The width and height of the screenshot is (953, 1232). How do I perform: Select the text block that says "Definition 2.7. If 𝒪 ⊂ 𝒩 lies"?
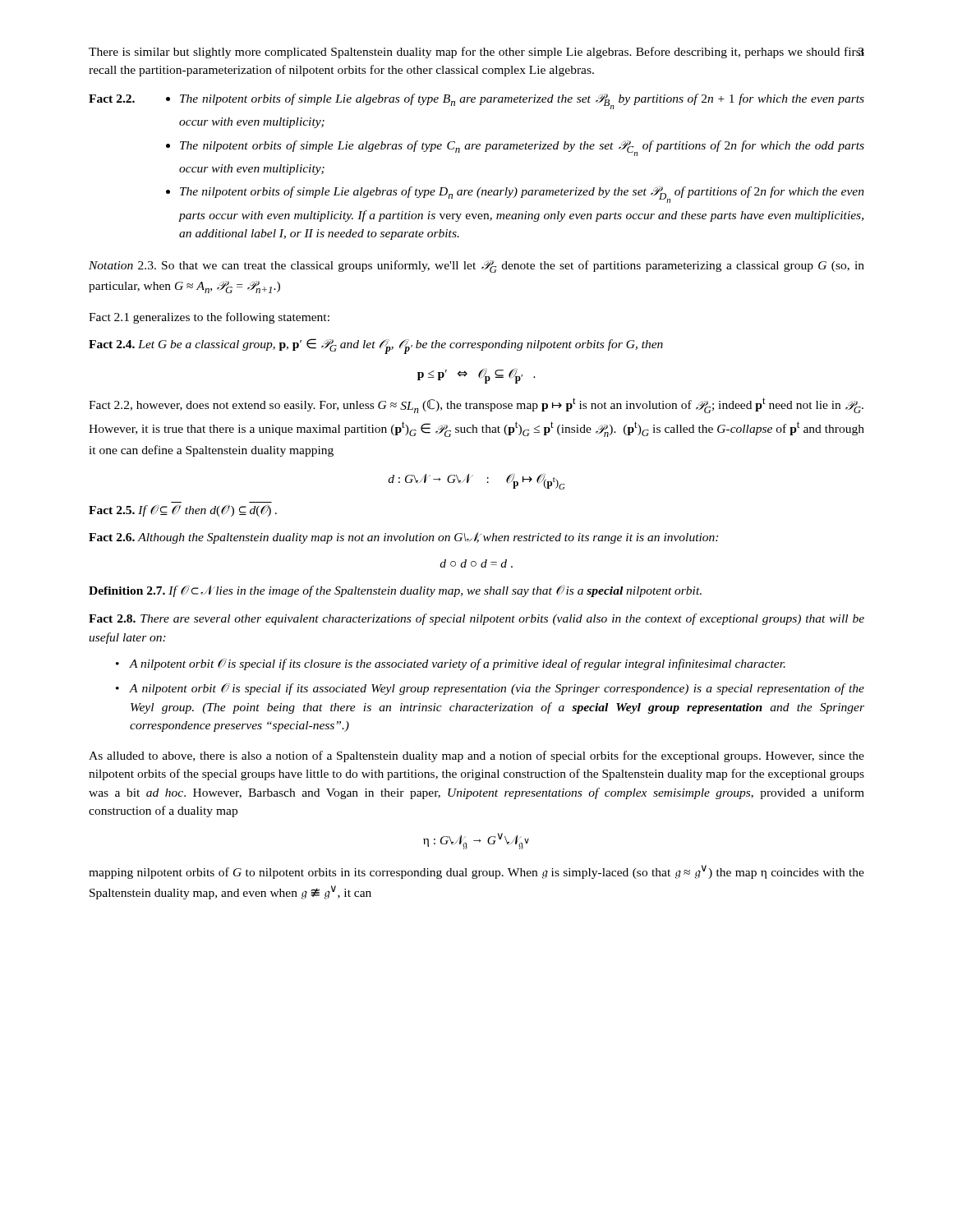(x=476, y=590)
